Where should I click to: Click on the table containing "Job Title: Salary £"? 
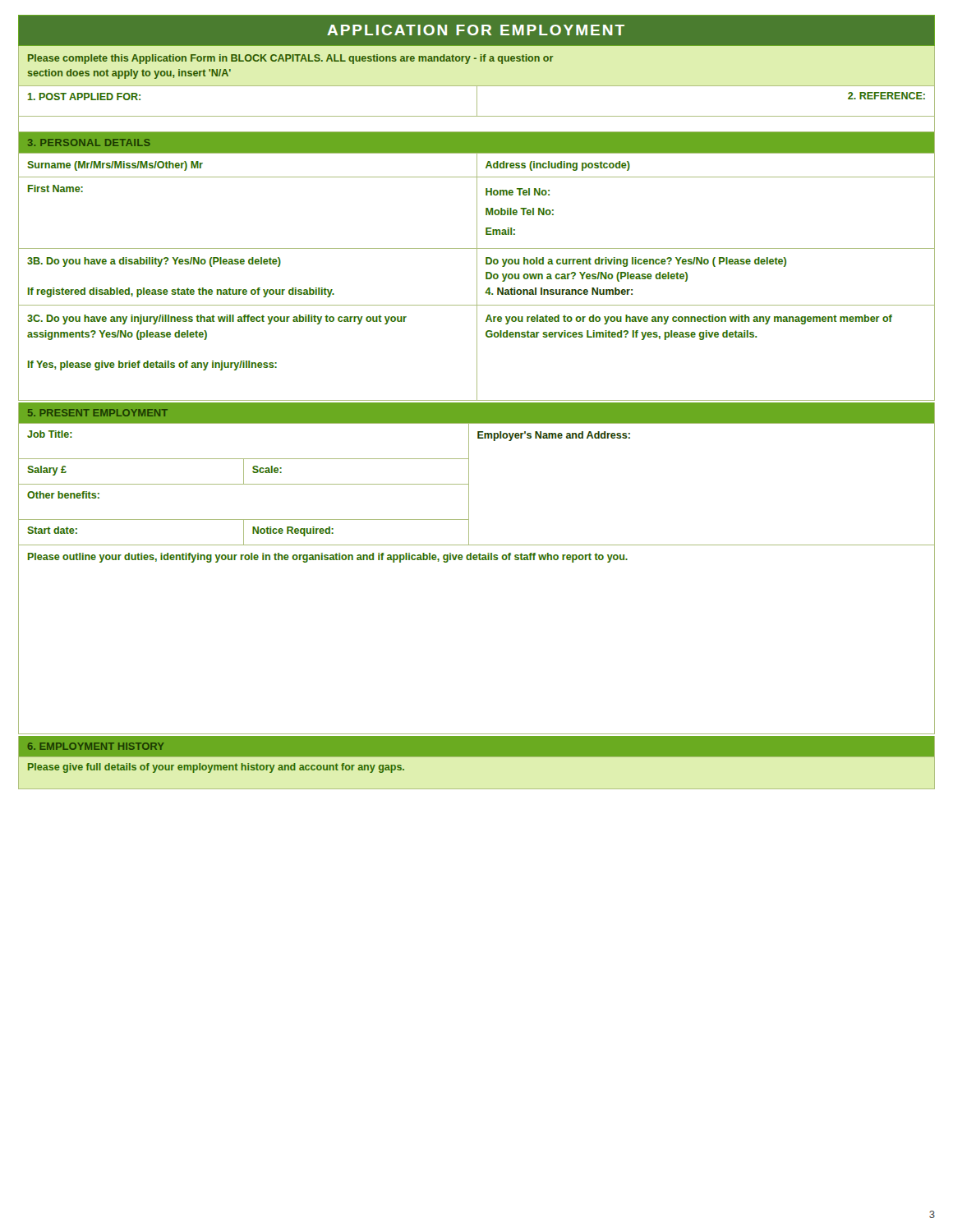[476, 484]
